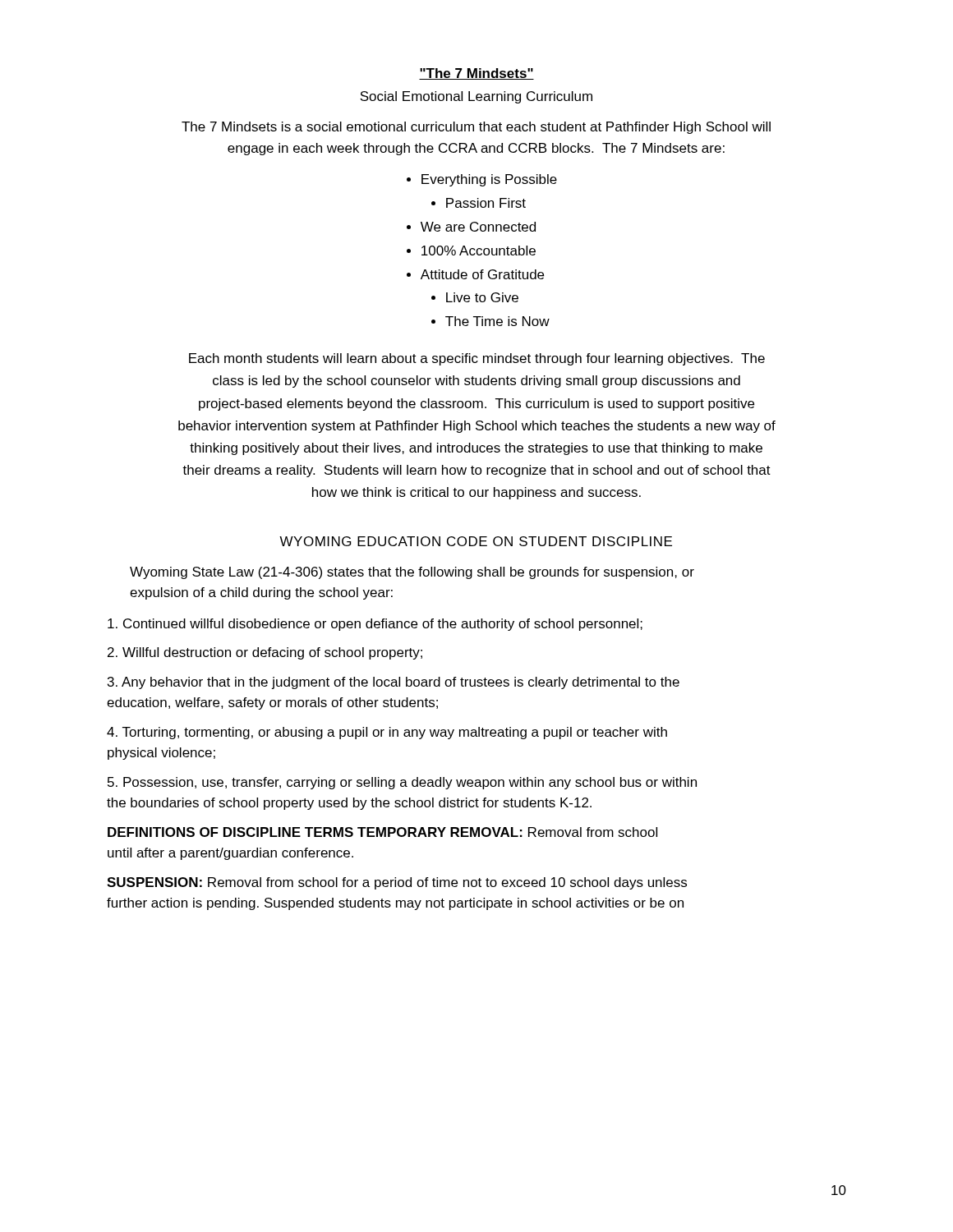Find the passage starting "Each month students will learn about"

pos(476,426)
